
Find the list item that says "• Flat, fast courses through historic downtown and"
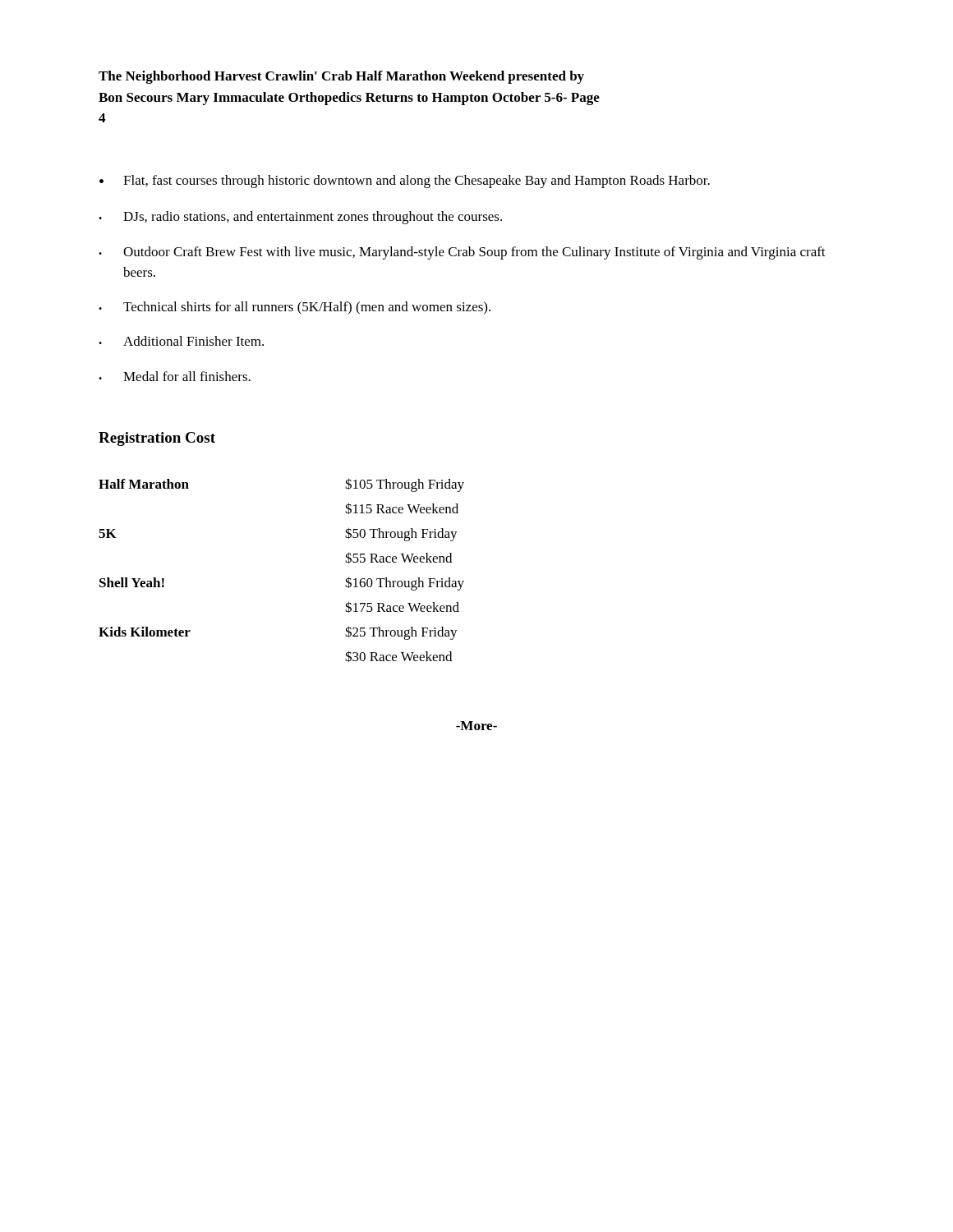pyautogui.click(x=405, y=181)
